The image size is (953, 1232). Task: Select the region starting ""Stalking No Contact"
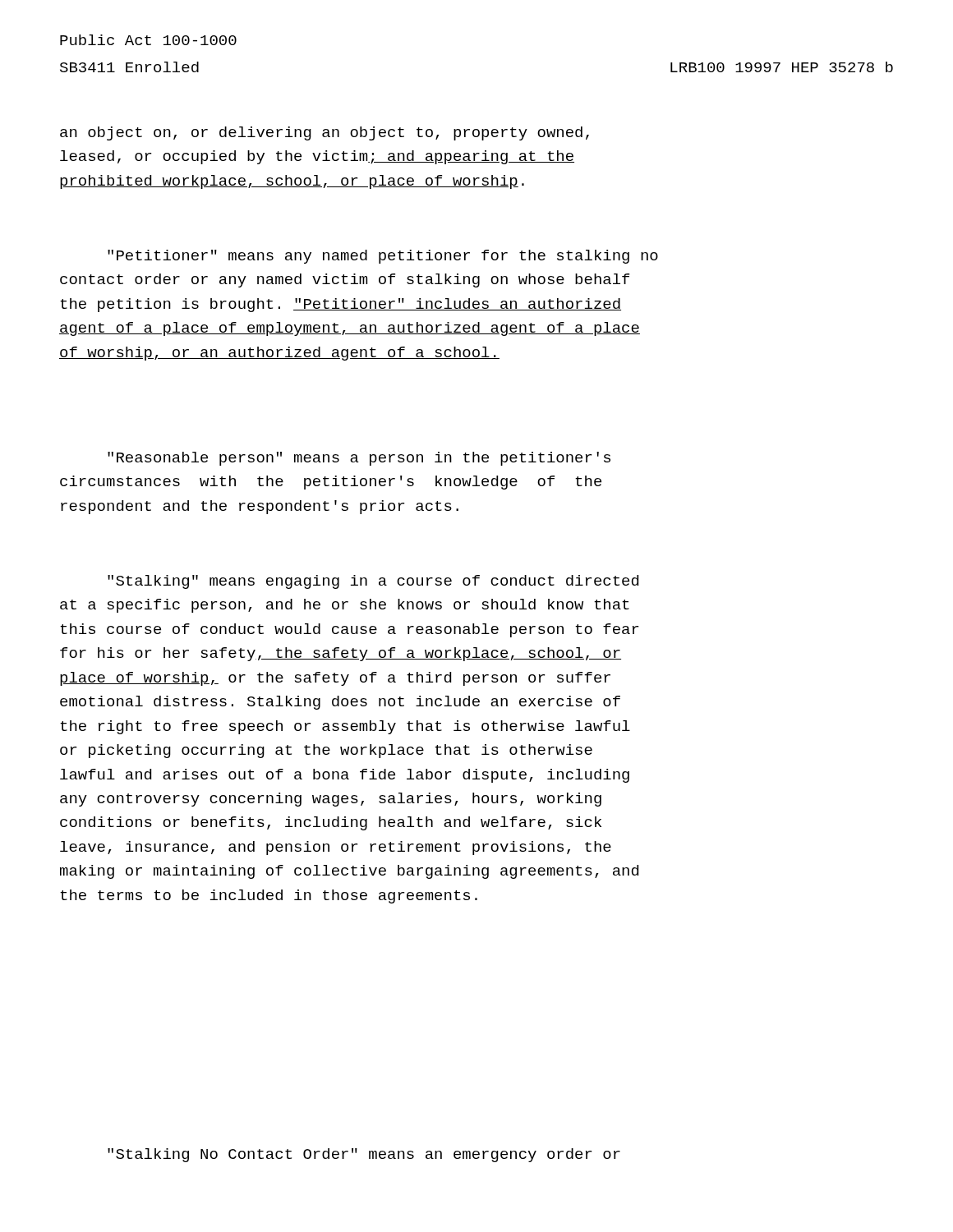click(340, 1155)
